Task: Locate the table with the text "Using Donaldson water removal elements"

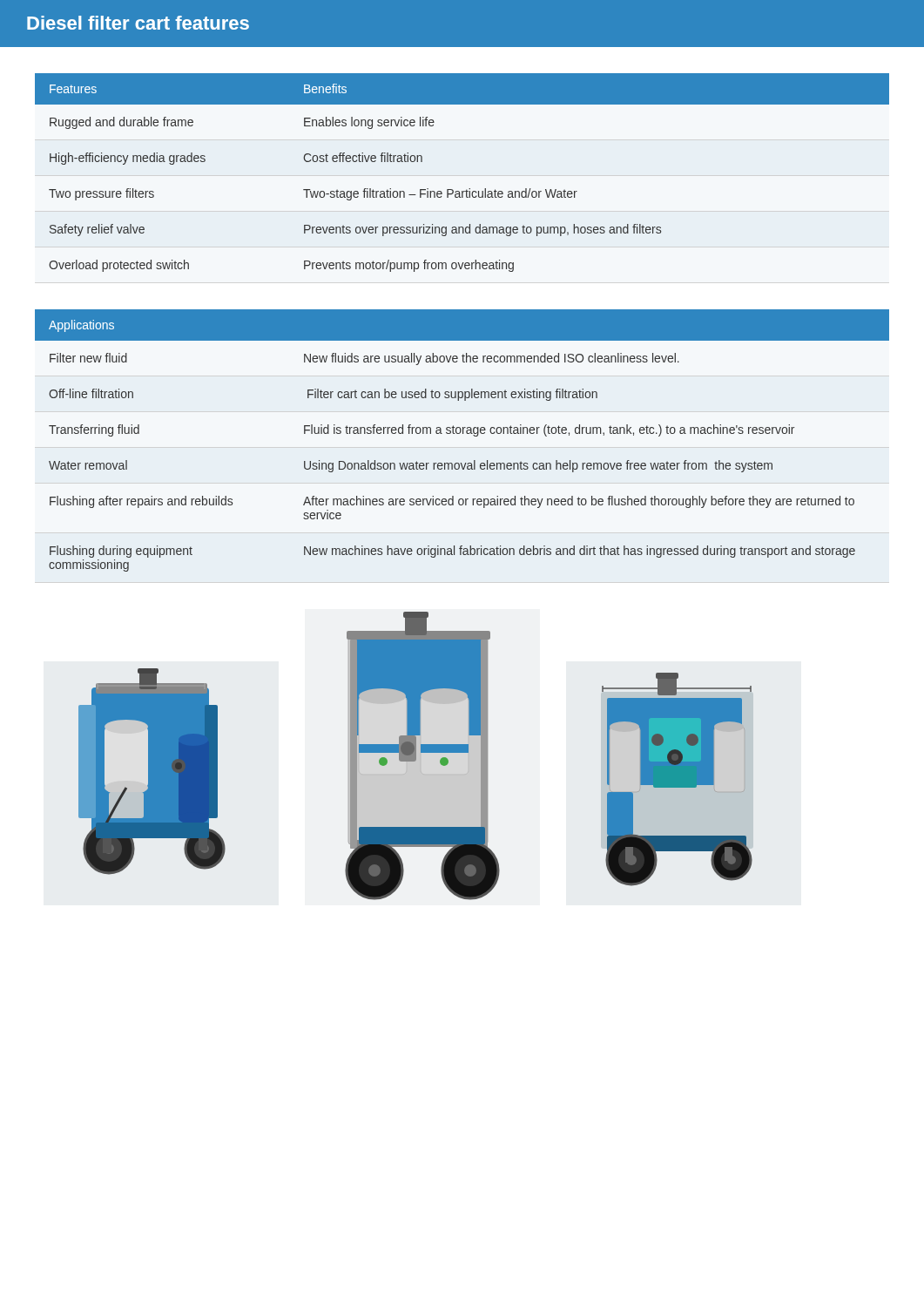Action: tap(462, 446)
